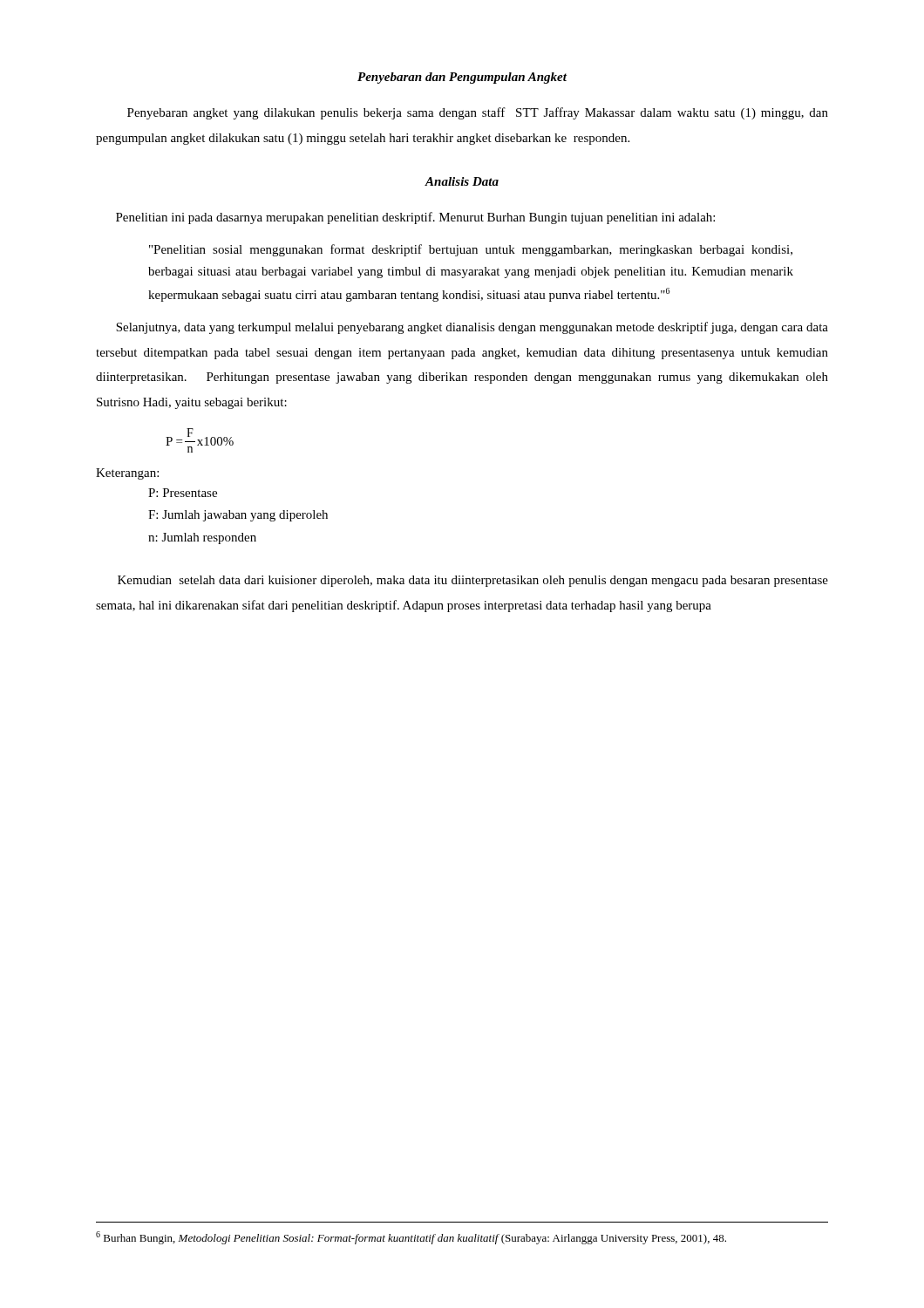This screenshot has width=924, height=1308.
Task: Click on the formula that says "P = F n x100%"
Action: 200,442
